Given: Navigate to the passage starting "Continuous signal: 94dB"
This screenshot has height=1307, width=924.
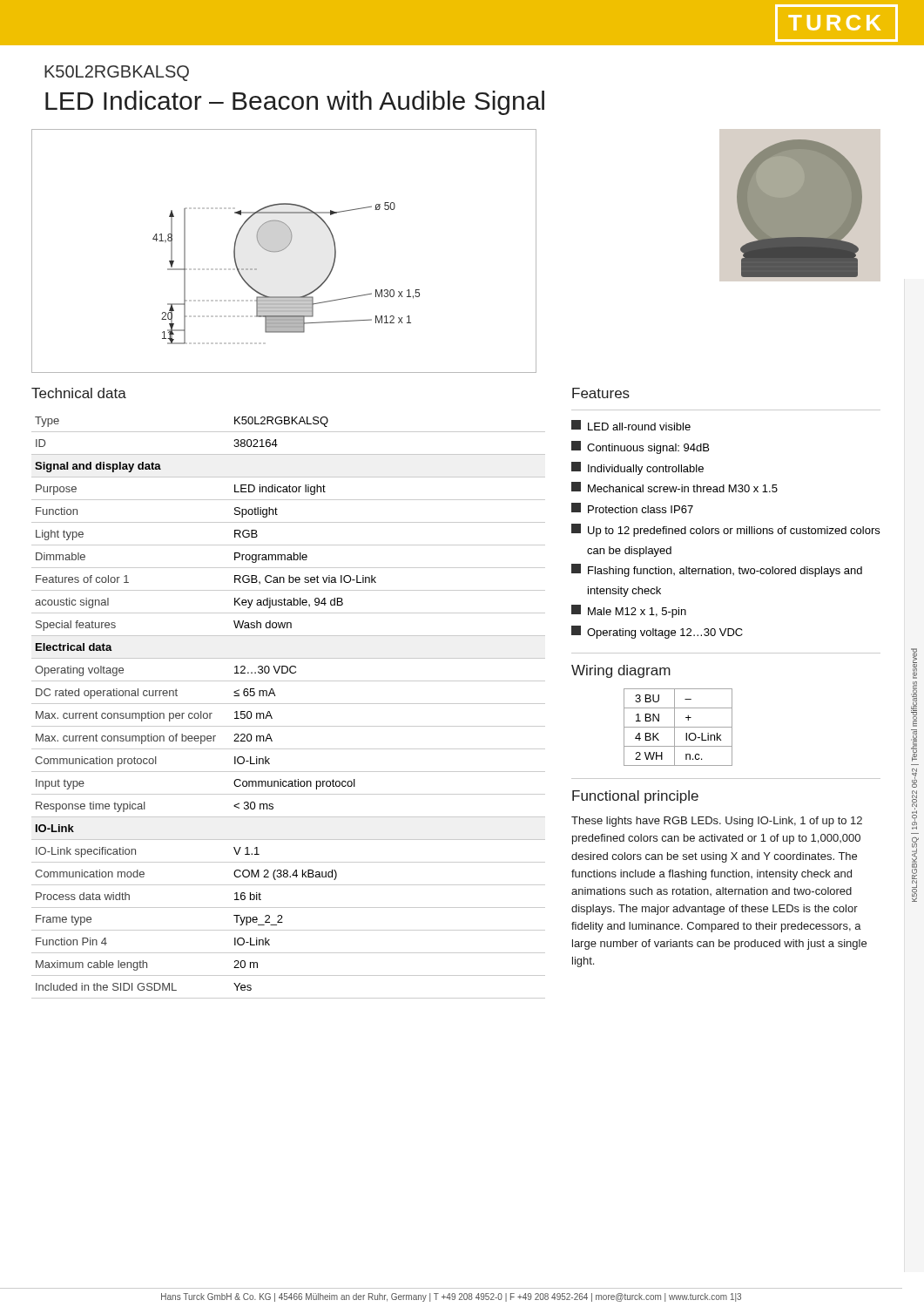Looking at the screenshot, I should coord(641,448).
